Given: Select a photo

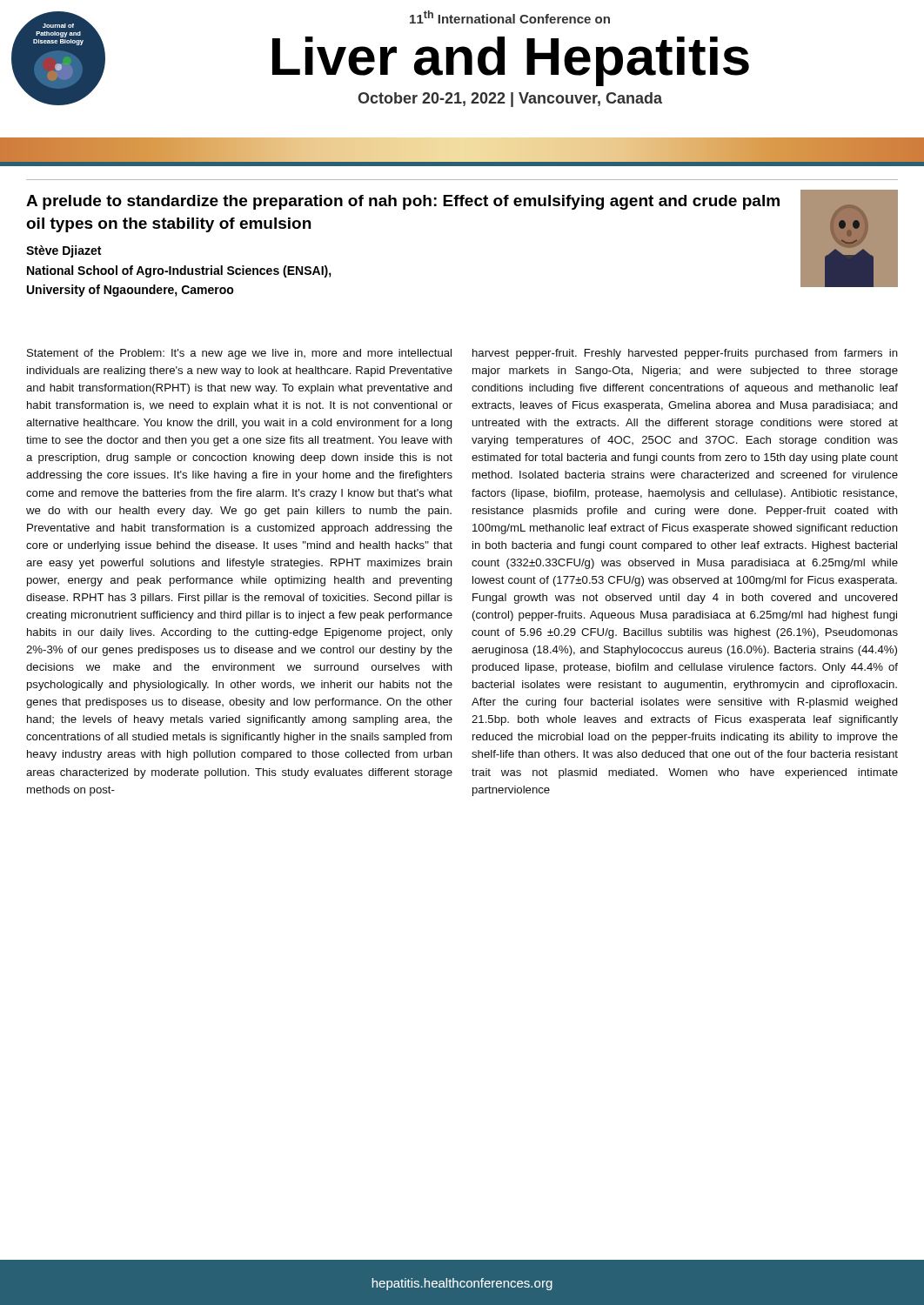Looking at the screenshot, I should click(x=849, y=238).
